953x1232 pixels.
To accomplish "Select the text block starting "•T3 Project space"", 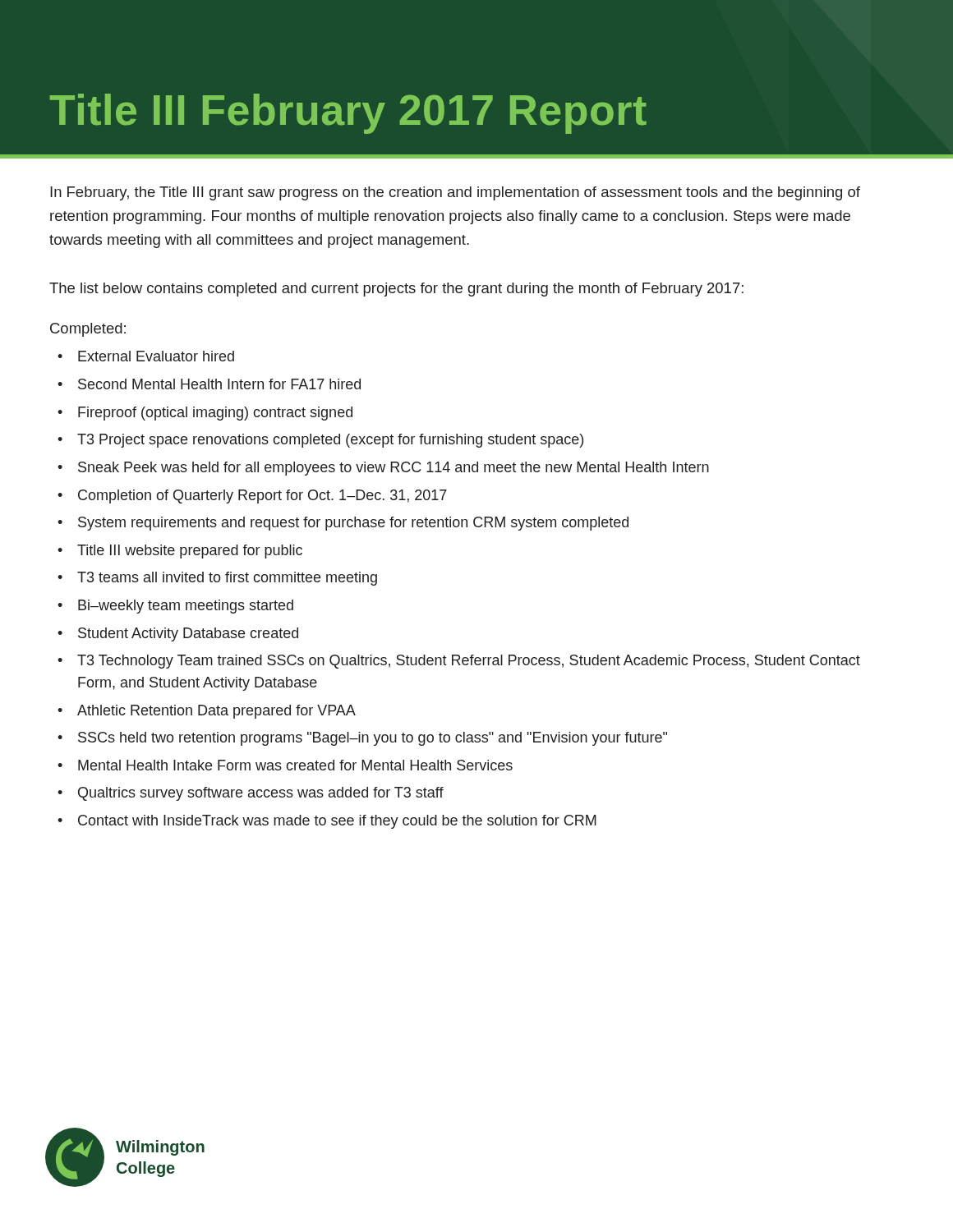I will 317,440.
